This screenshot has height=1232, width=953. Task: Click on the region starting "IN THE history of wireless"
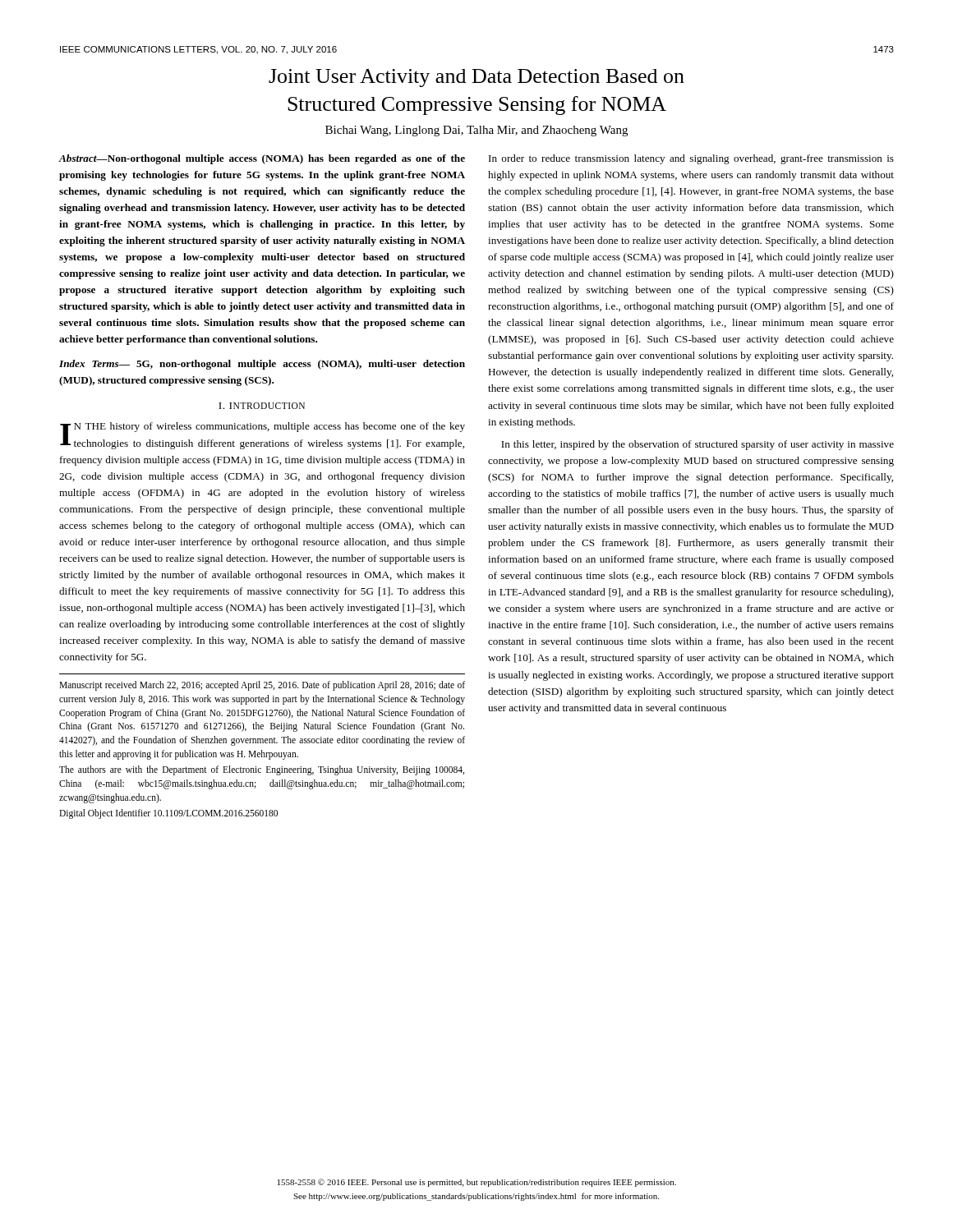262,542
